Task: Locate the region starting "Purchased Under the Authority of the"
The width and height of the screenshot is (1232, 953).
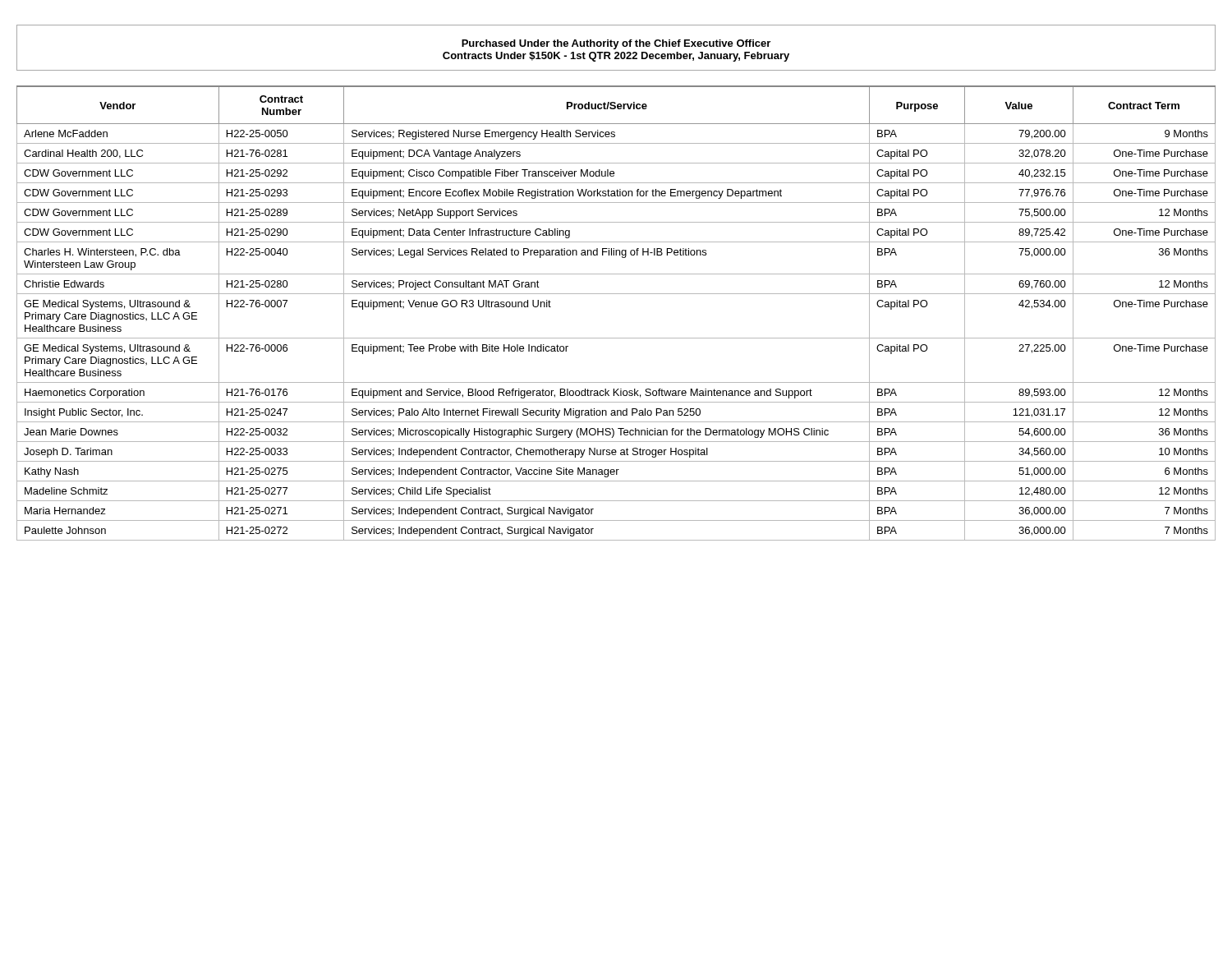Action: (616, 49)
